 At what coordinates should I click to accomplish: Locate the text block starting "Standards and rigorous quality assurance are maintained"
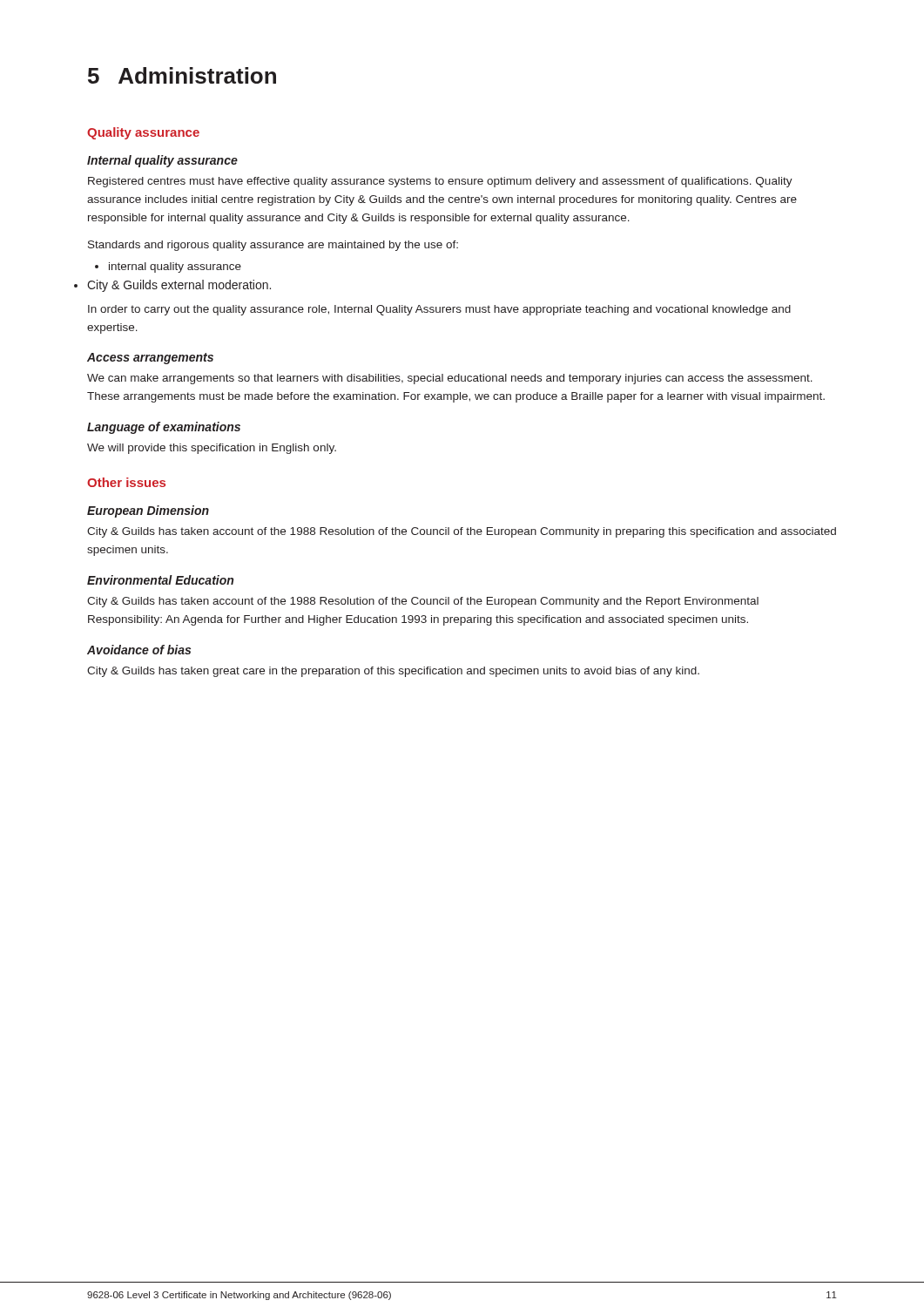tap(462, 245)
